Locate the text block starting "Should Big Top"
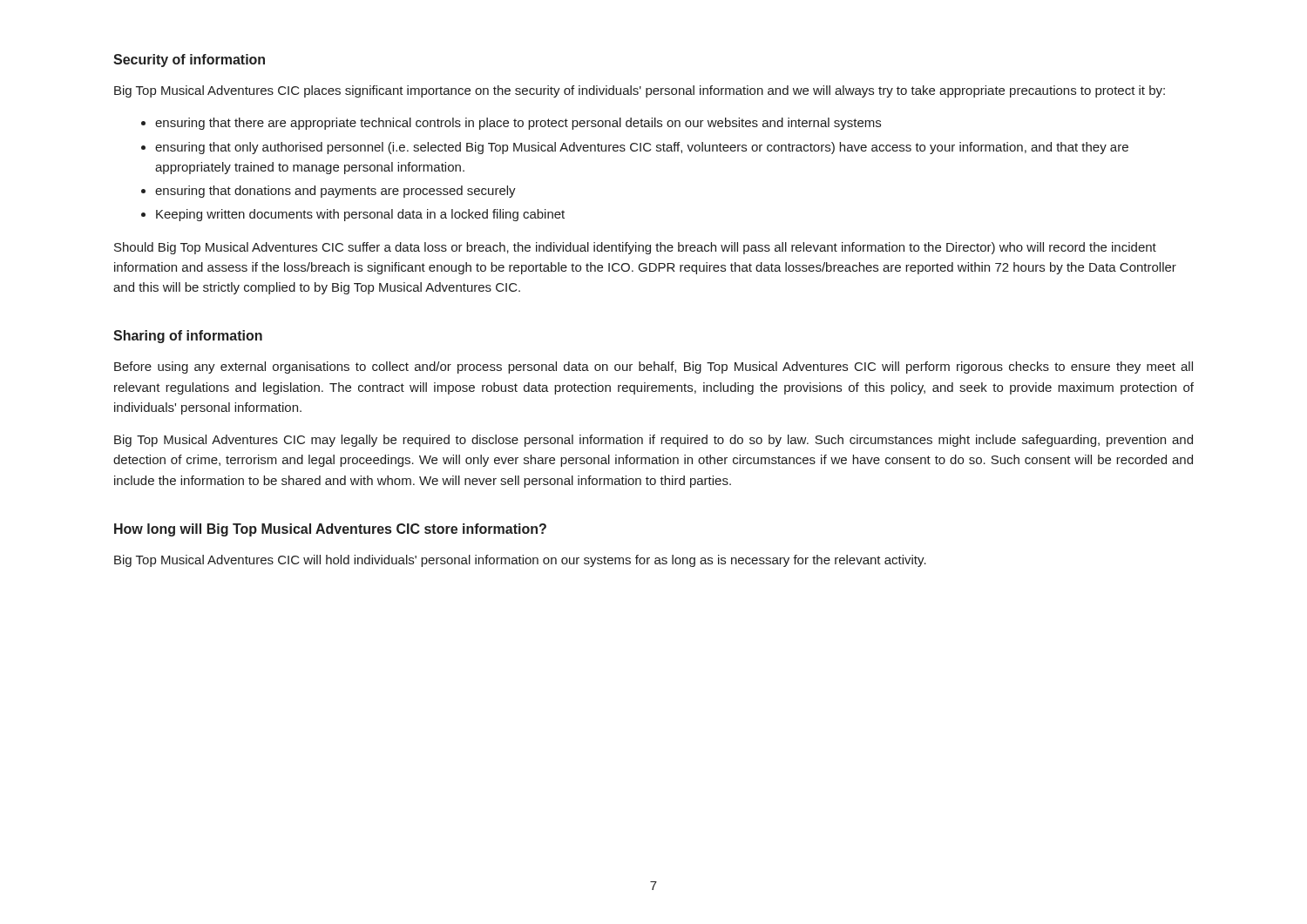Viewport: 1307px width, 924px height. pyautogui.click(x=645, y=267)
